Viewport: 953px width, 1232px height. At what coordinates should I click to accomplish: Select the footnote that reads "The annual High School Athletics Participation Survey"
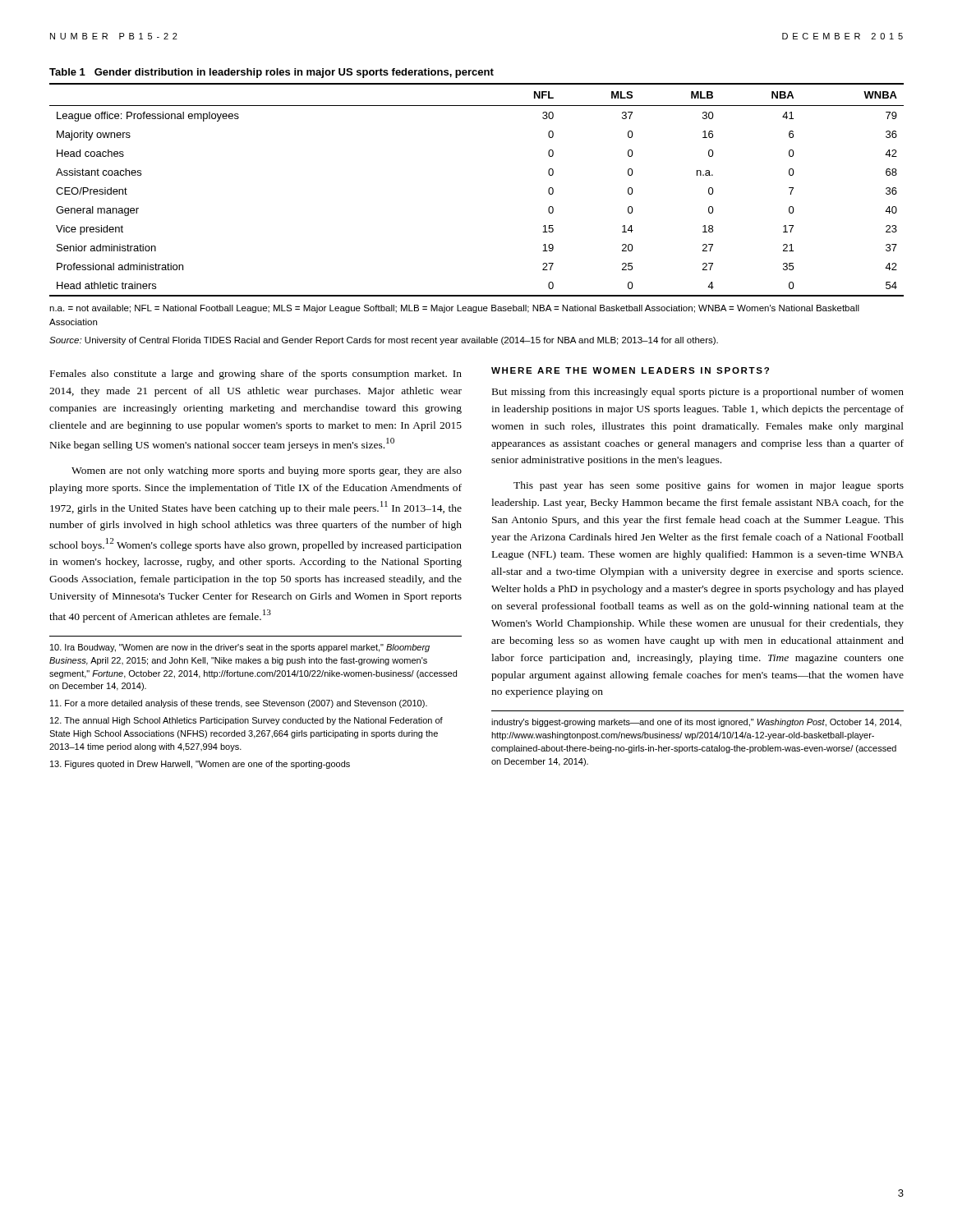(x=246, y=734)
